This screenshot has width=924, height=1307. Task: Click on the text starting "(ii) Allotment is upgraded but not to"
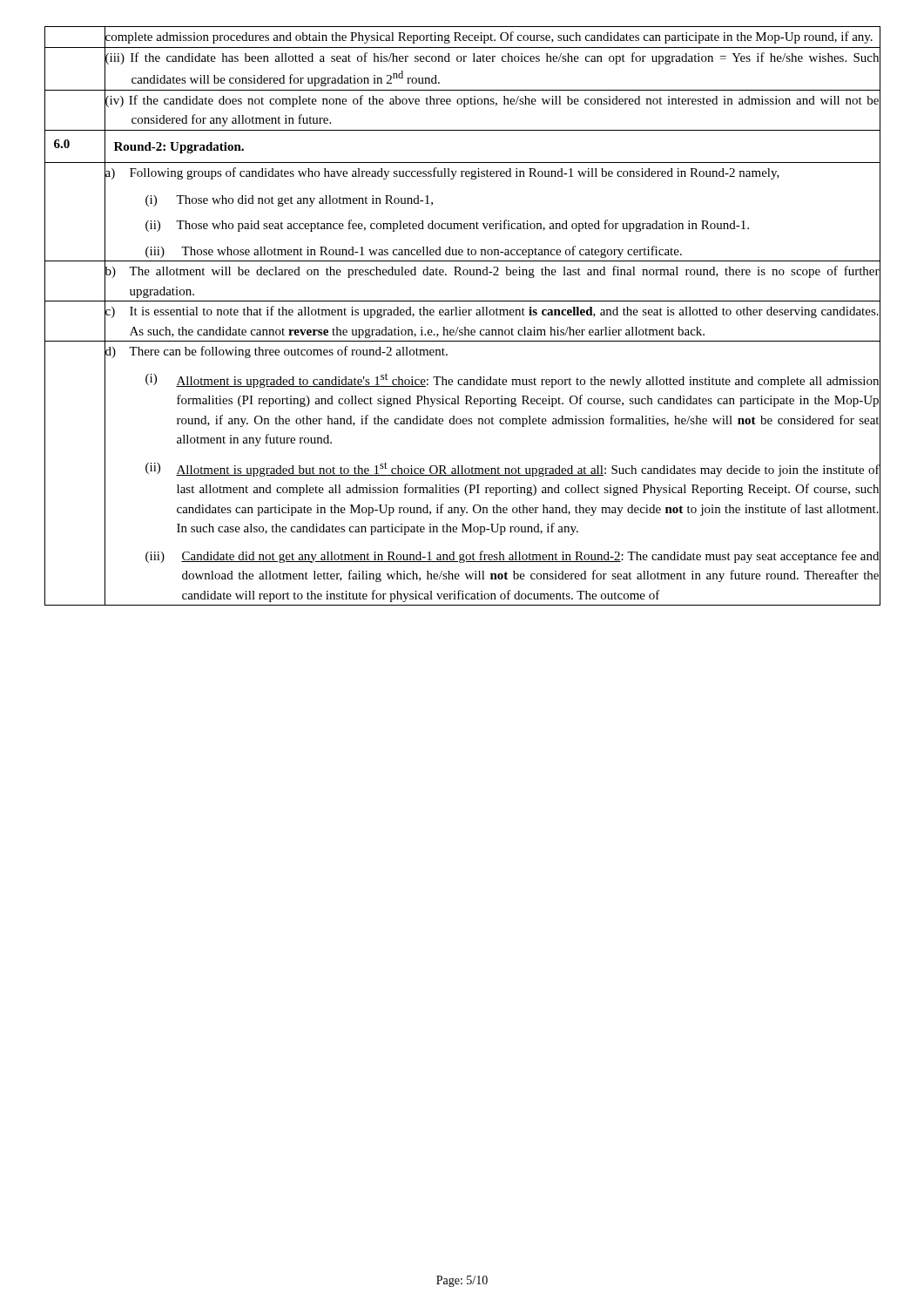pyautogui.click(x=512, y=498)
